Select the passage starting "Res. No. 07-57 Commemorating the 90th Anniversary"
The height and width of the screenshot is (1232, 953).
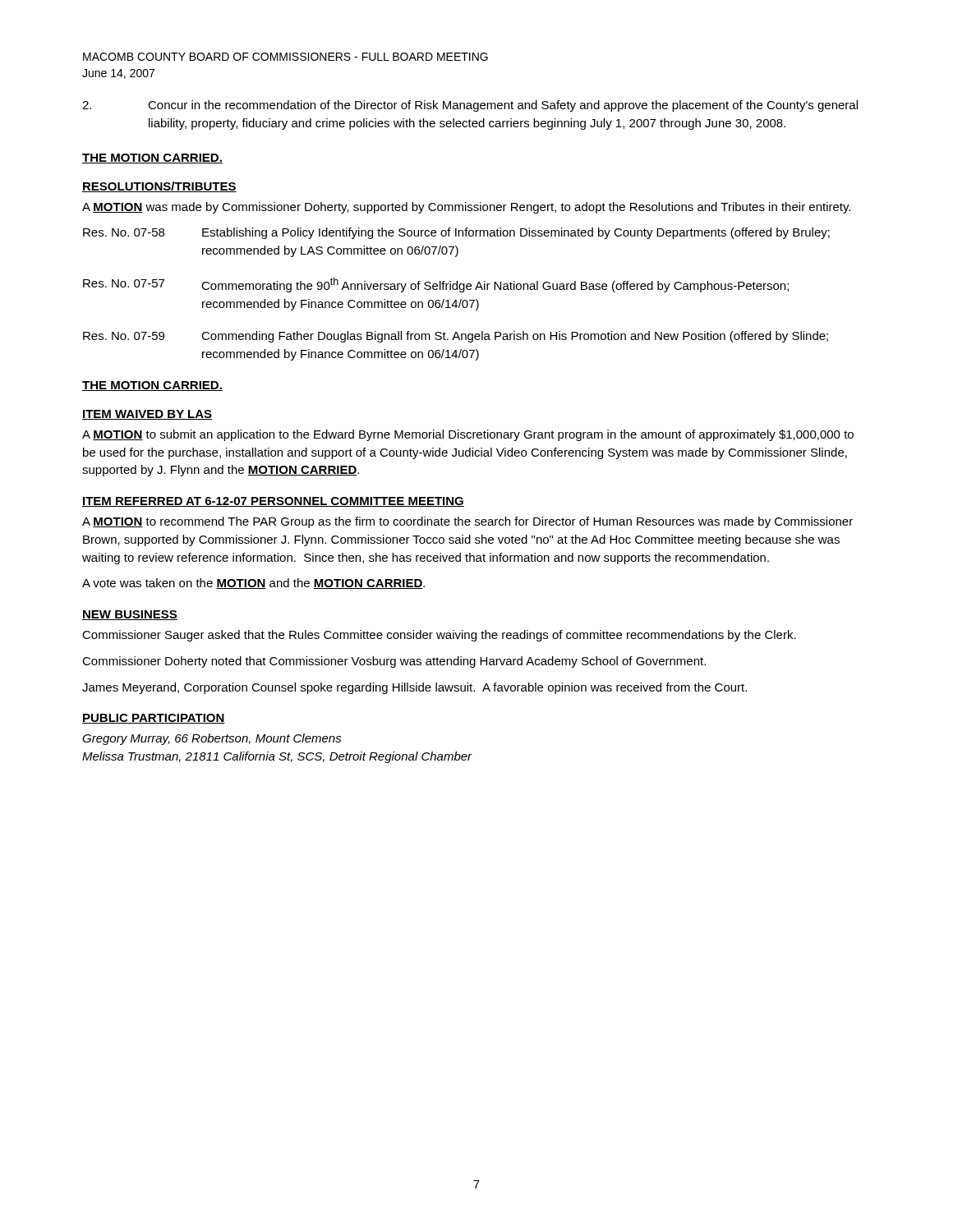click(x=476, y=293)
